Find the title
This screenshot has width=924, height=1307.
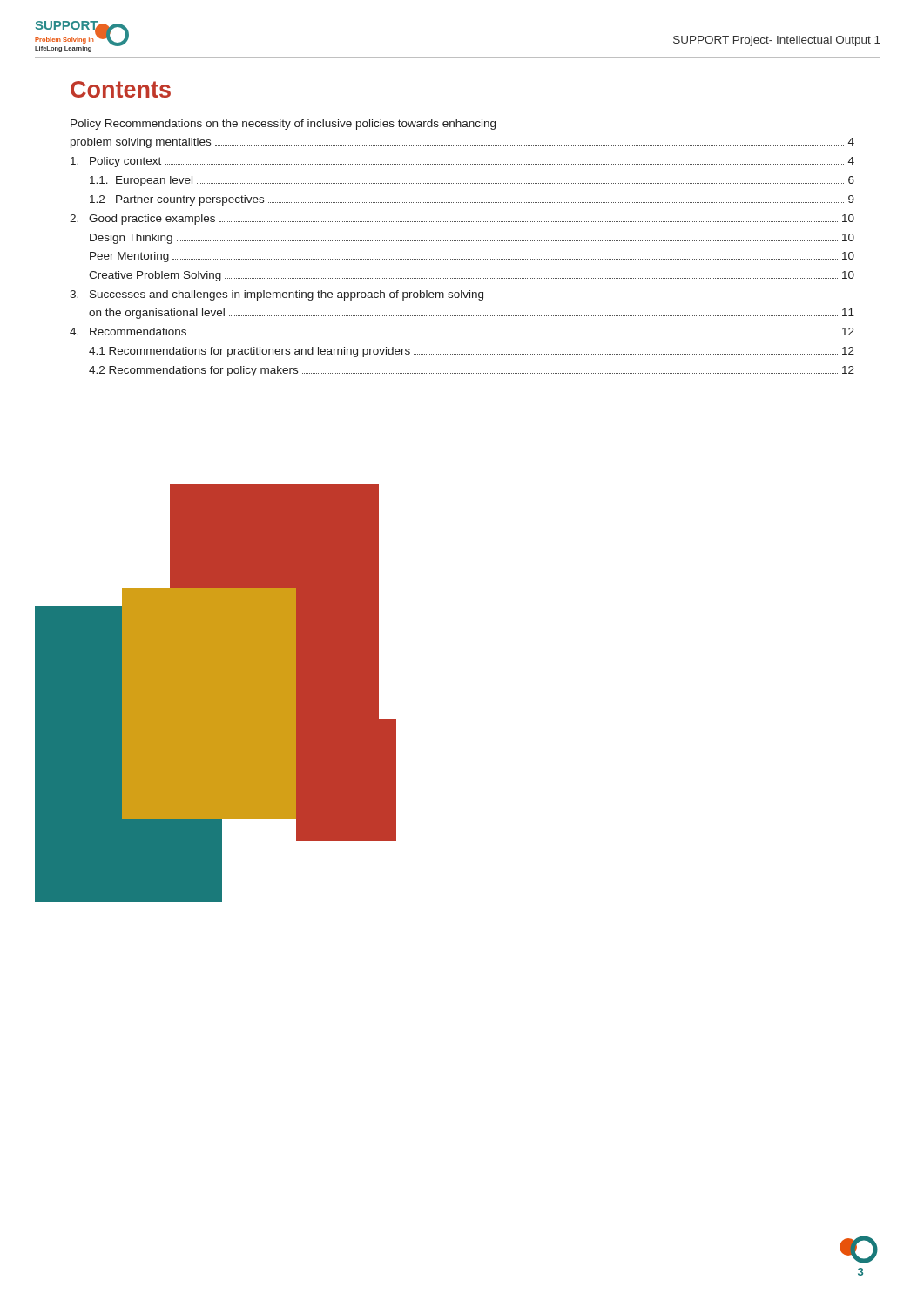(x=121, y=90)
